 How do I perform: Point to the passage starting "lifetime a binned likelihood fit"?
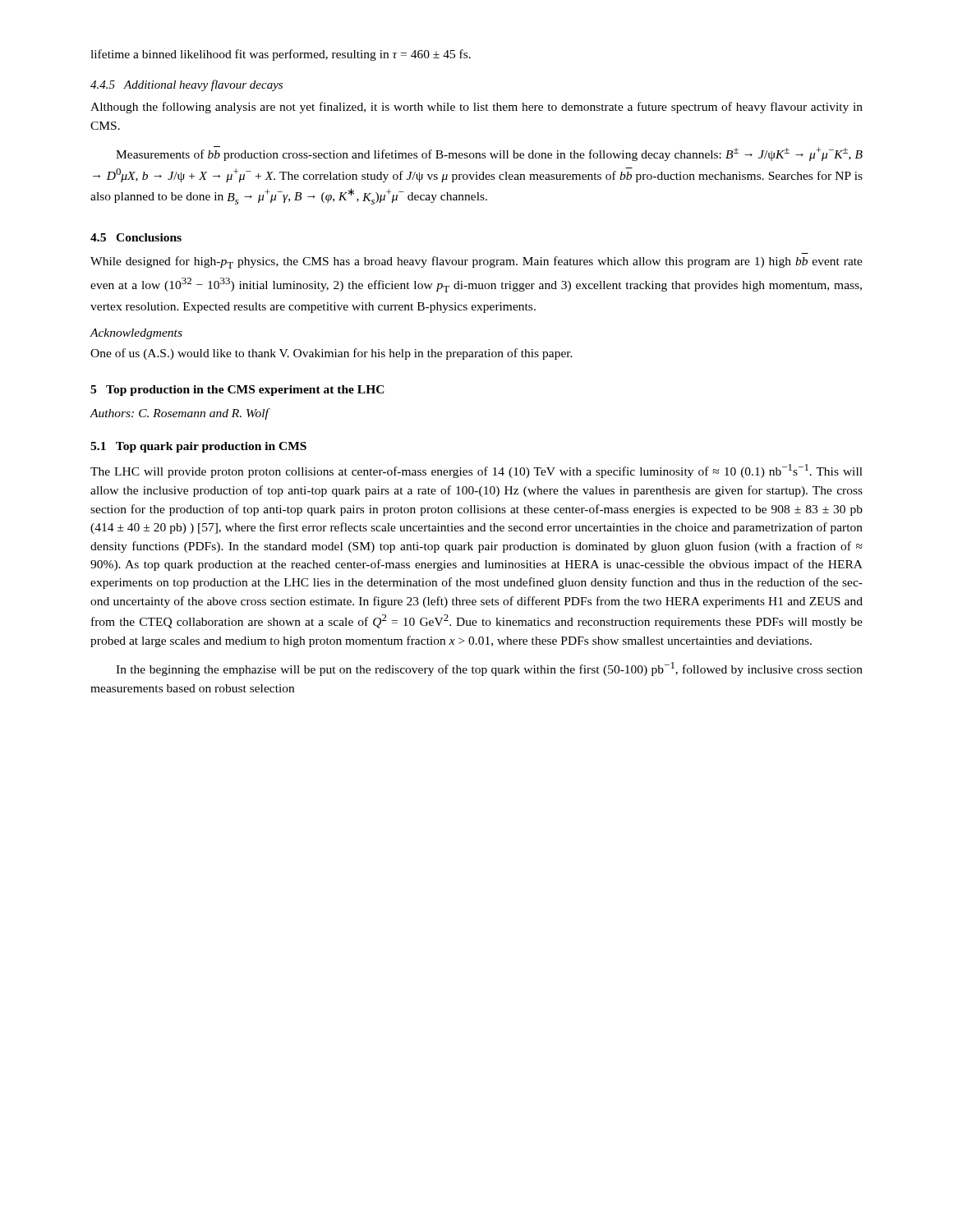pos(281,54)
